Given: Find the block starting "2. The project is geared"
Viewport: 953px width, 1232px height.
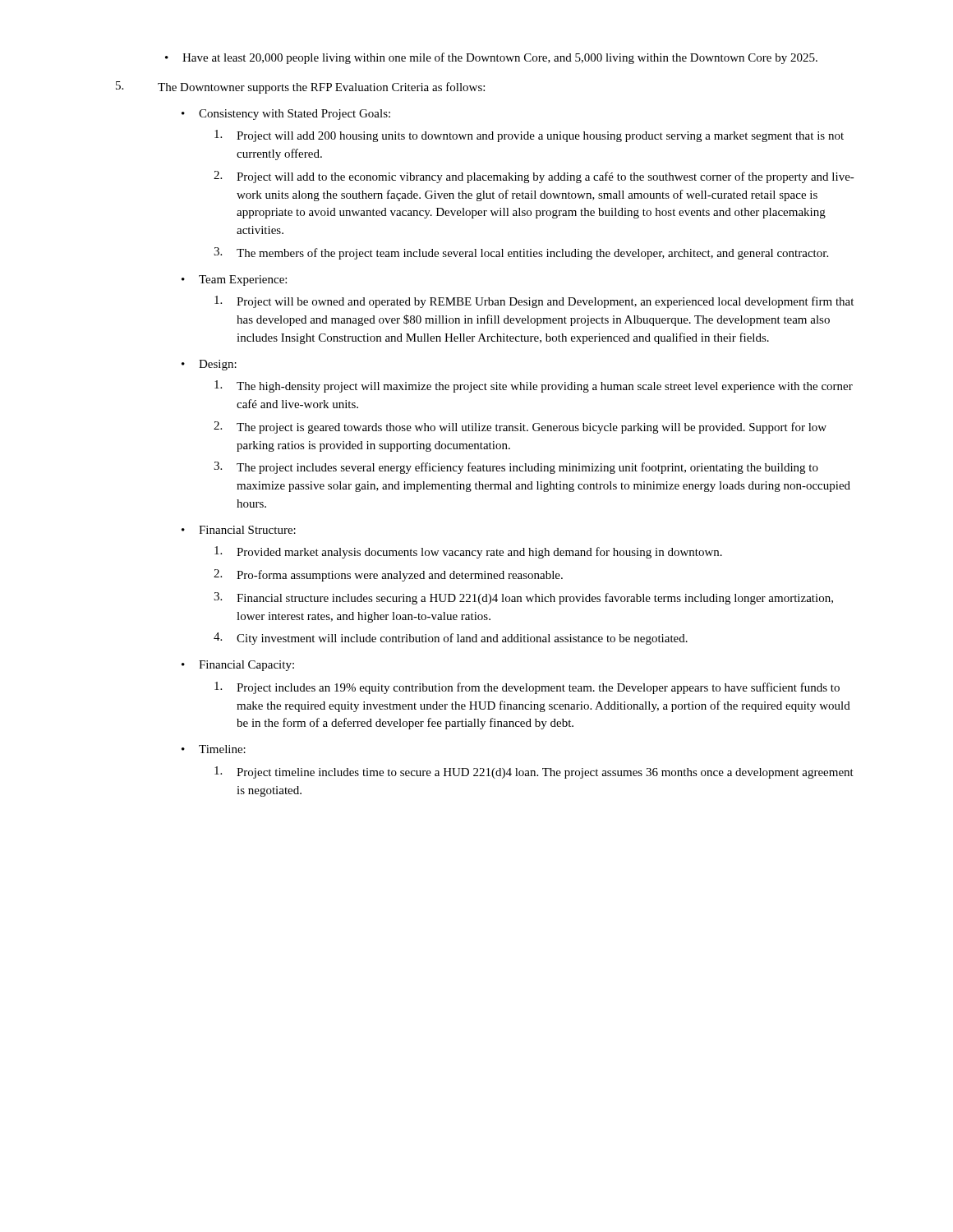Looking at the screenshot, I should coord(534,436).
